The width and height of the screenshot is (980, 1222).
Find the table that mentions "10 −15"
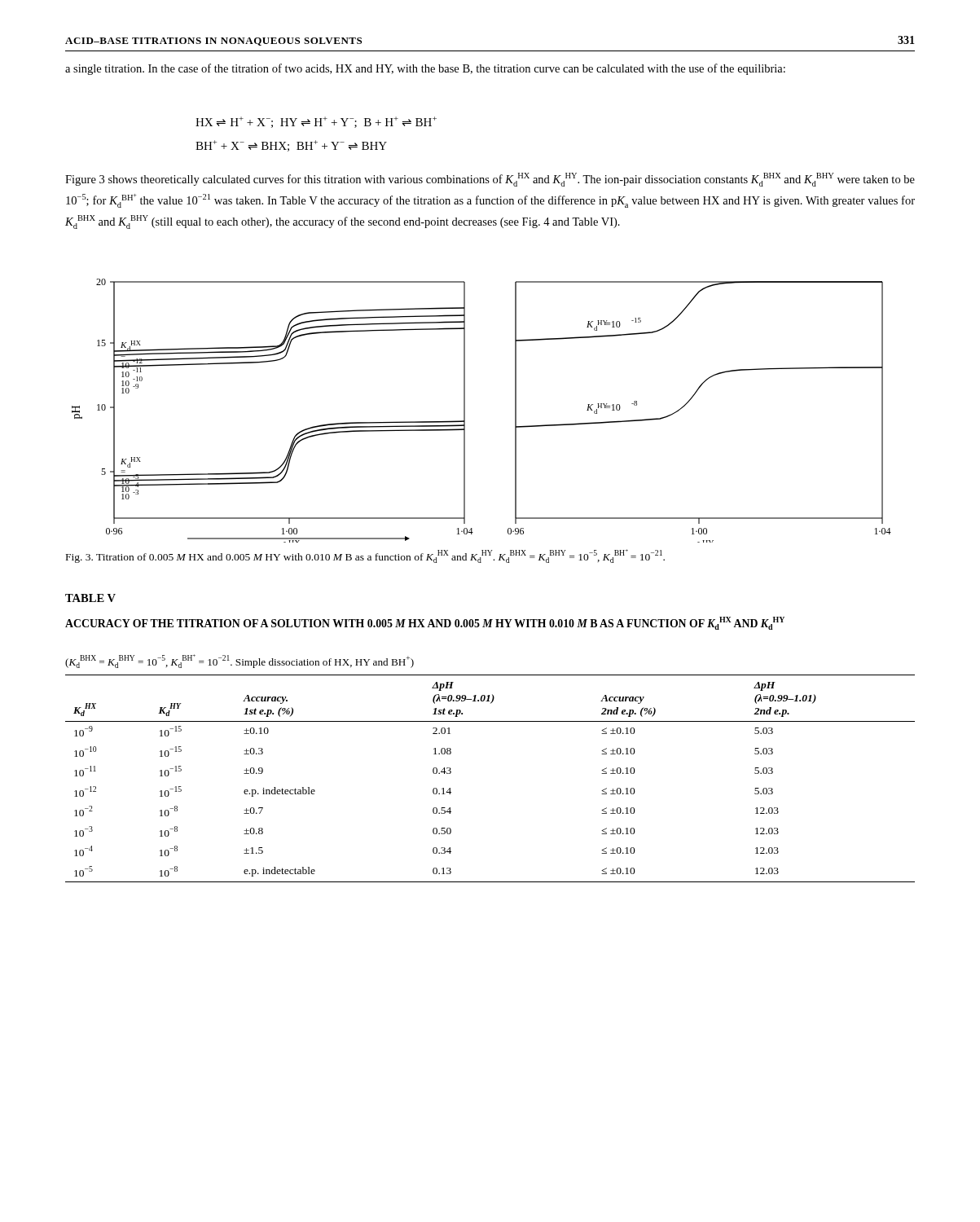coord(490,778)
